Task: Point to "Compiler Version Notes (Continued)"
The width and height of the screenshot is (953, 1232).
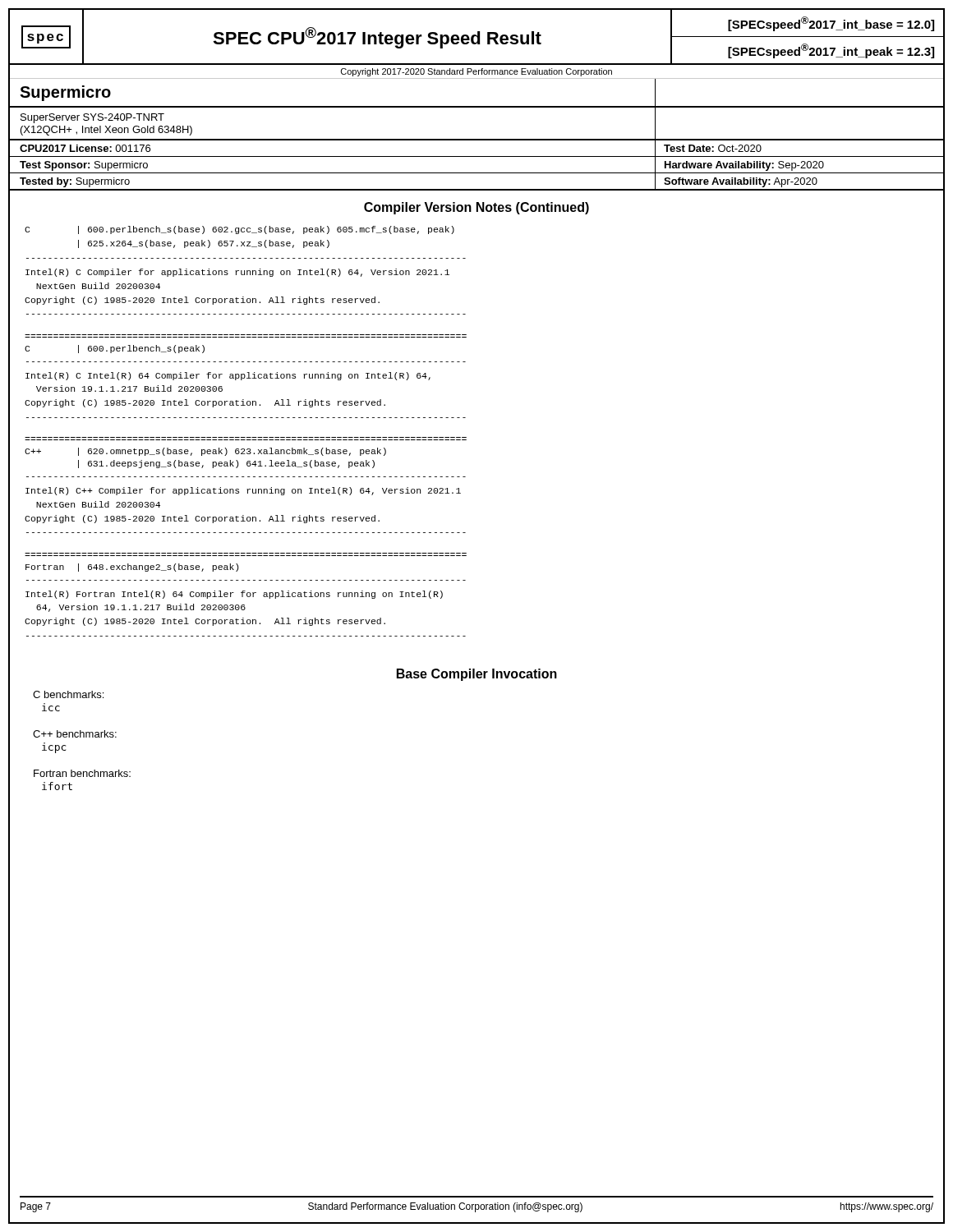Action: (x=476, y=207)
